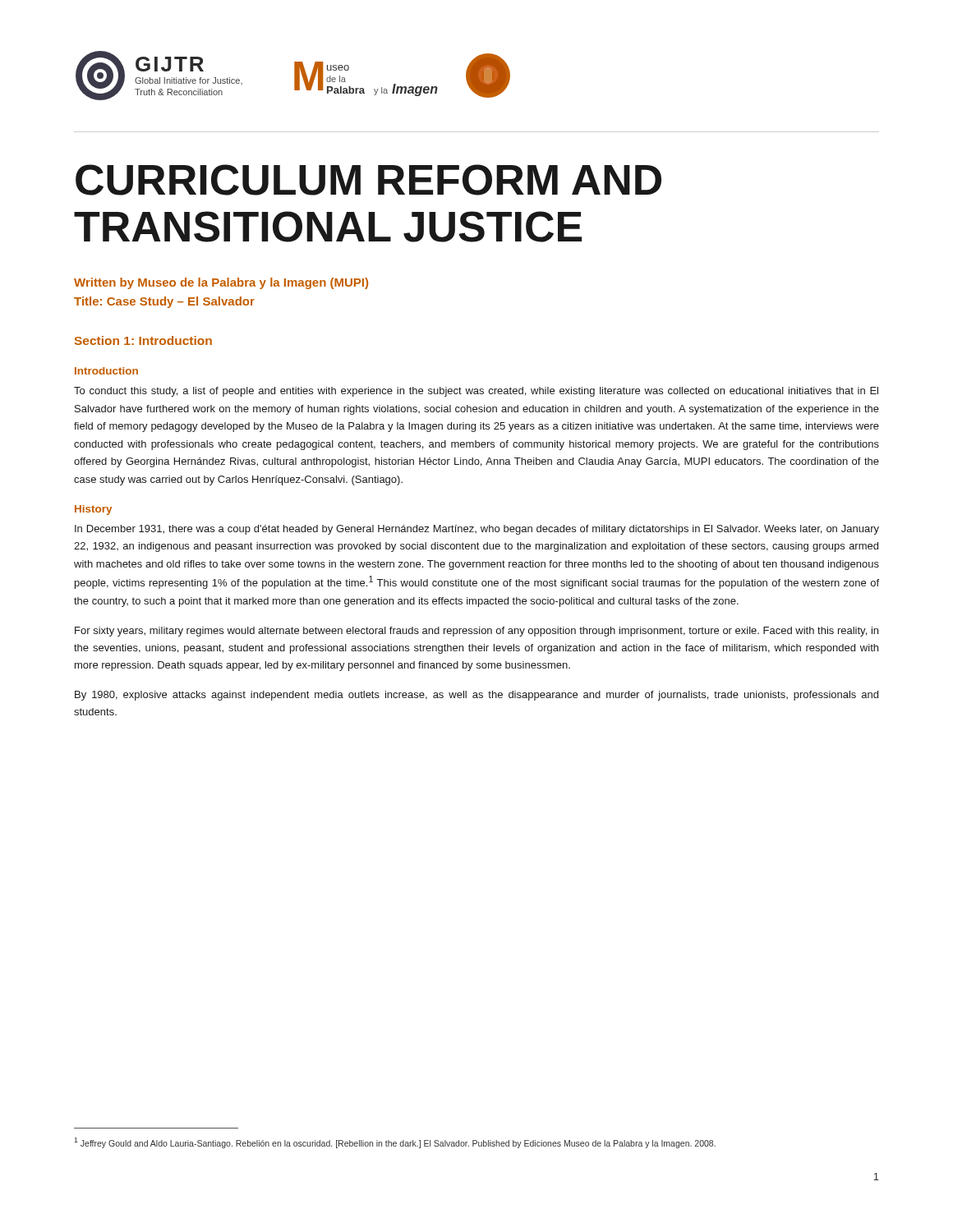Image resolution: width=953 pixels, height=1232 pixels.
Task: Find the logo
Action: tap(476, 76)
